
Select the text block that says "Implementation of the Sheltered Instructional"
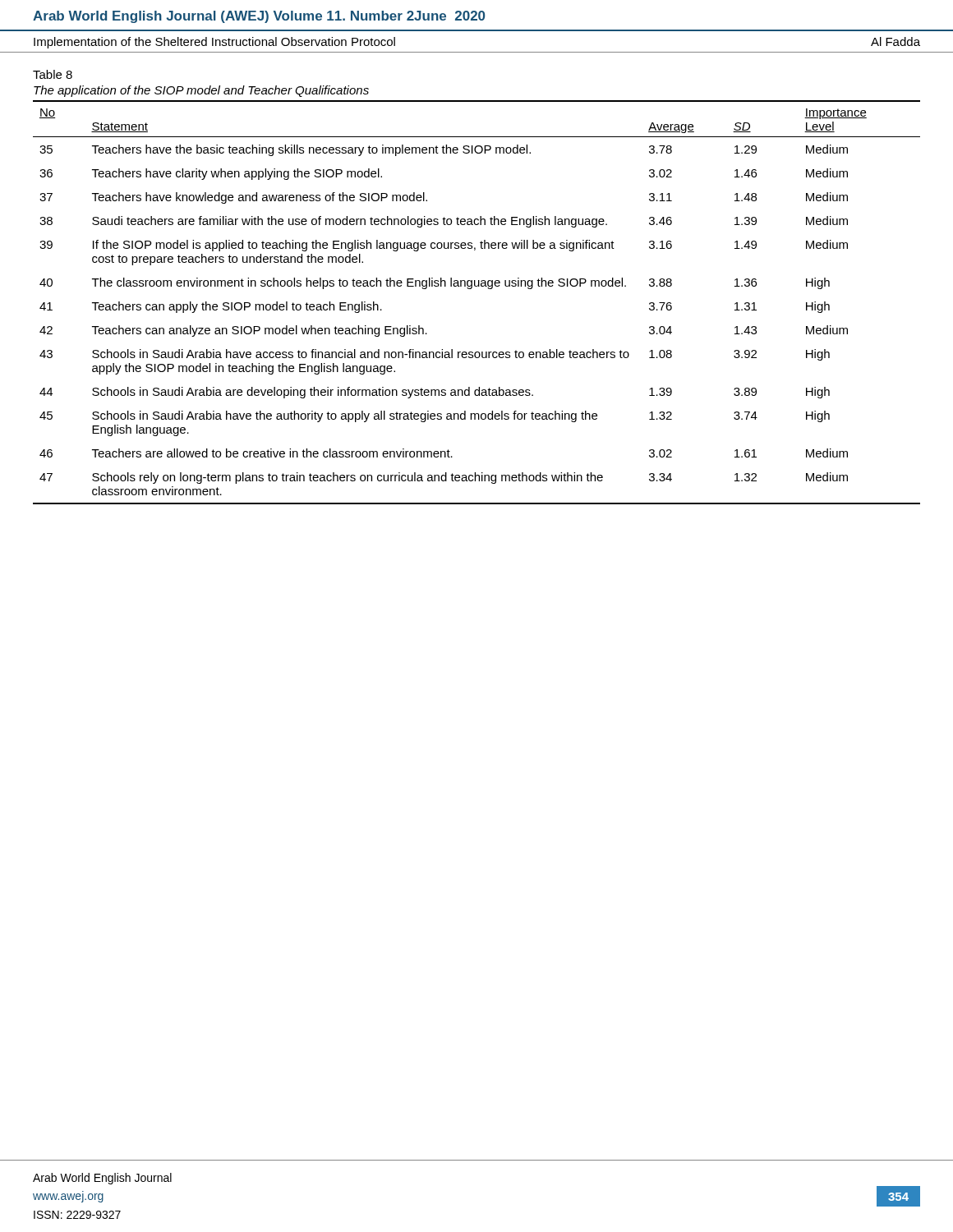pyautogui.click(x=214, y=41)
